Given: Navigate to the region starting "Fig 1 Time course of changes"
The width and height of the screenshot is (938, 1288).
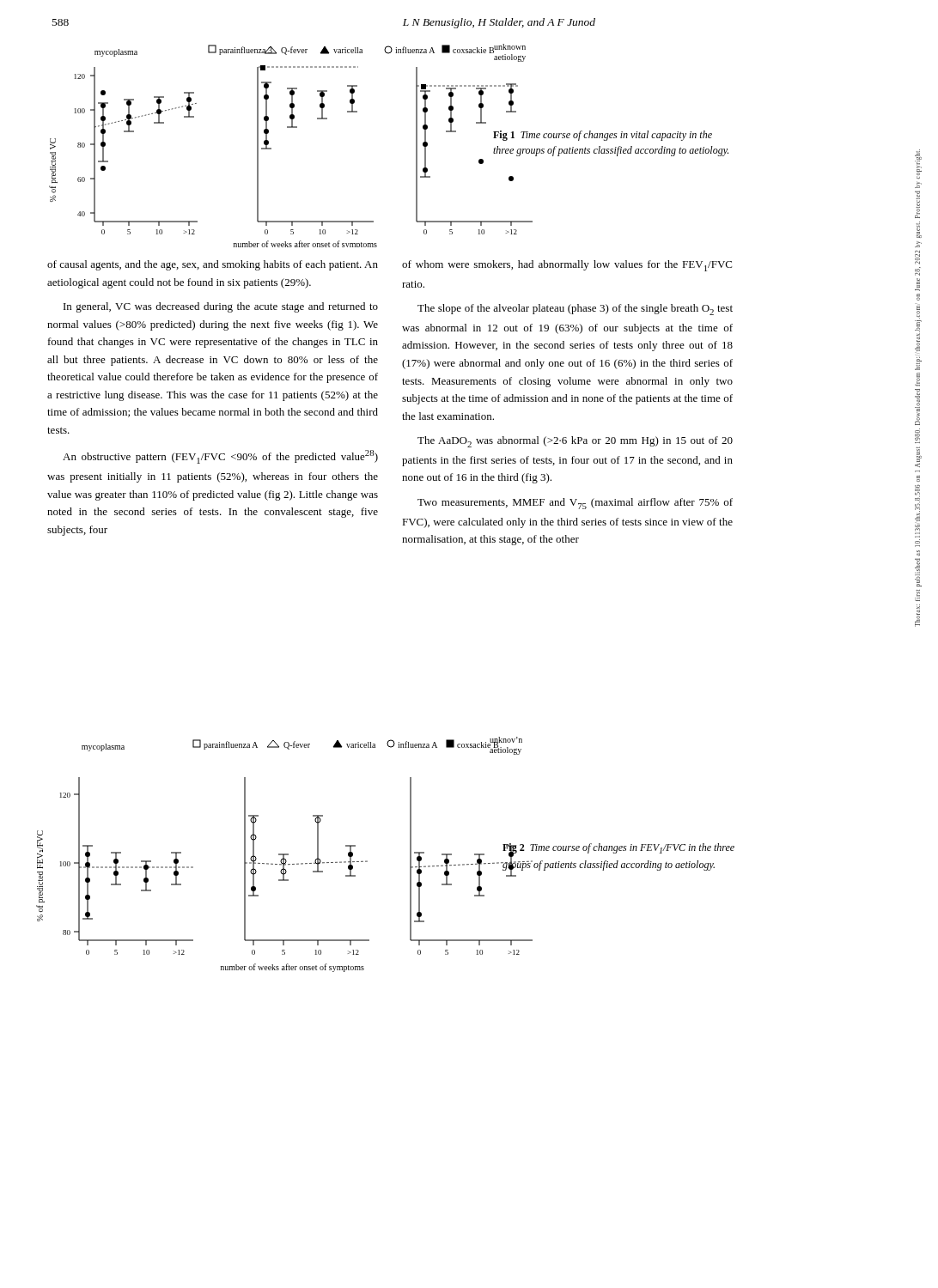Looking at the screenshot, I should pos(611,143).
